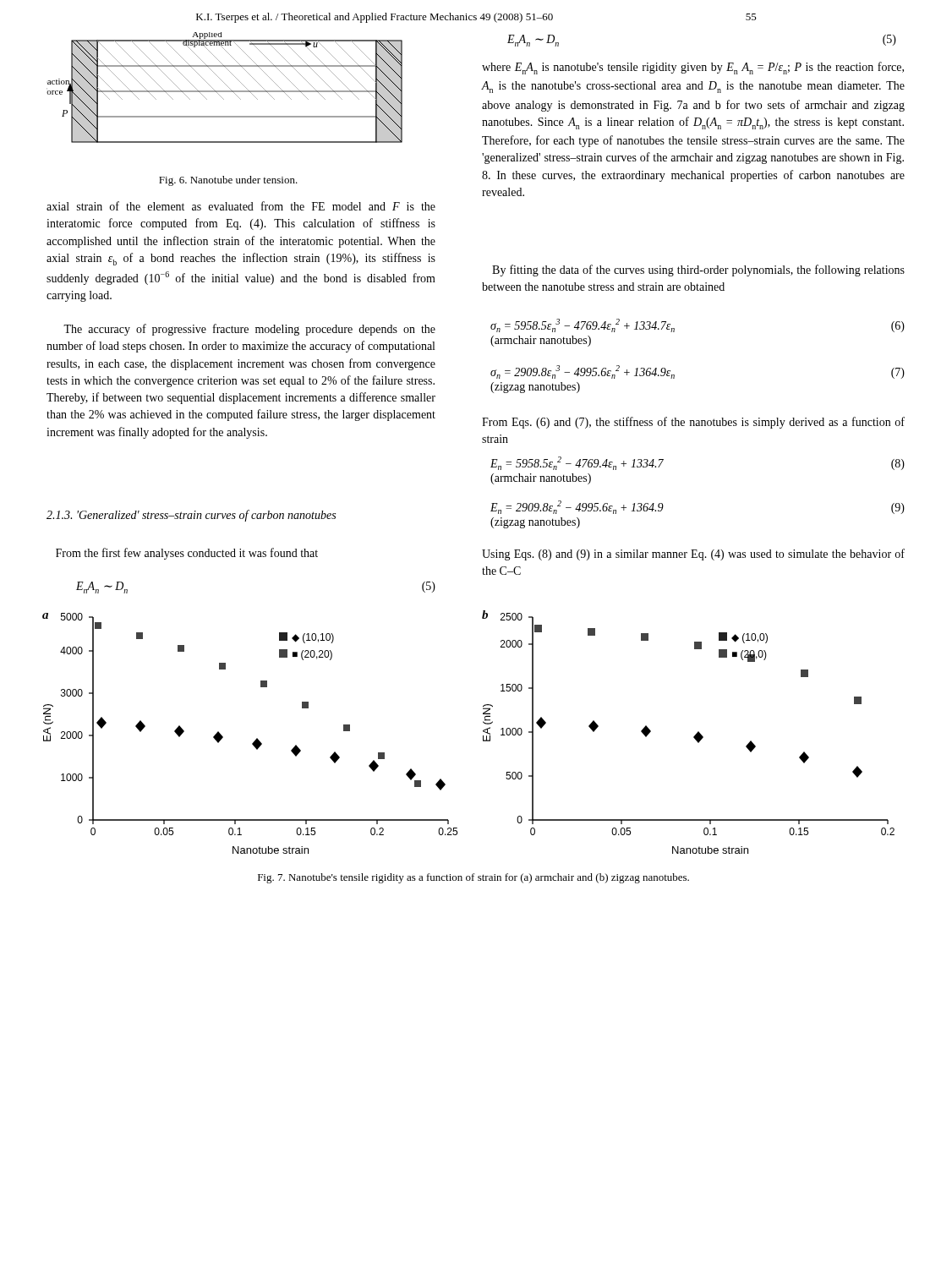Where does it say "Fig. 6. Nanotube under tension."?
Screen dimensions: 1268x952
[x=228, y=180]
